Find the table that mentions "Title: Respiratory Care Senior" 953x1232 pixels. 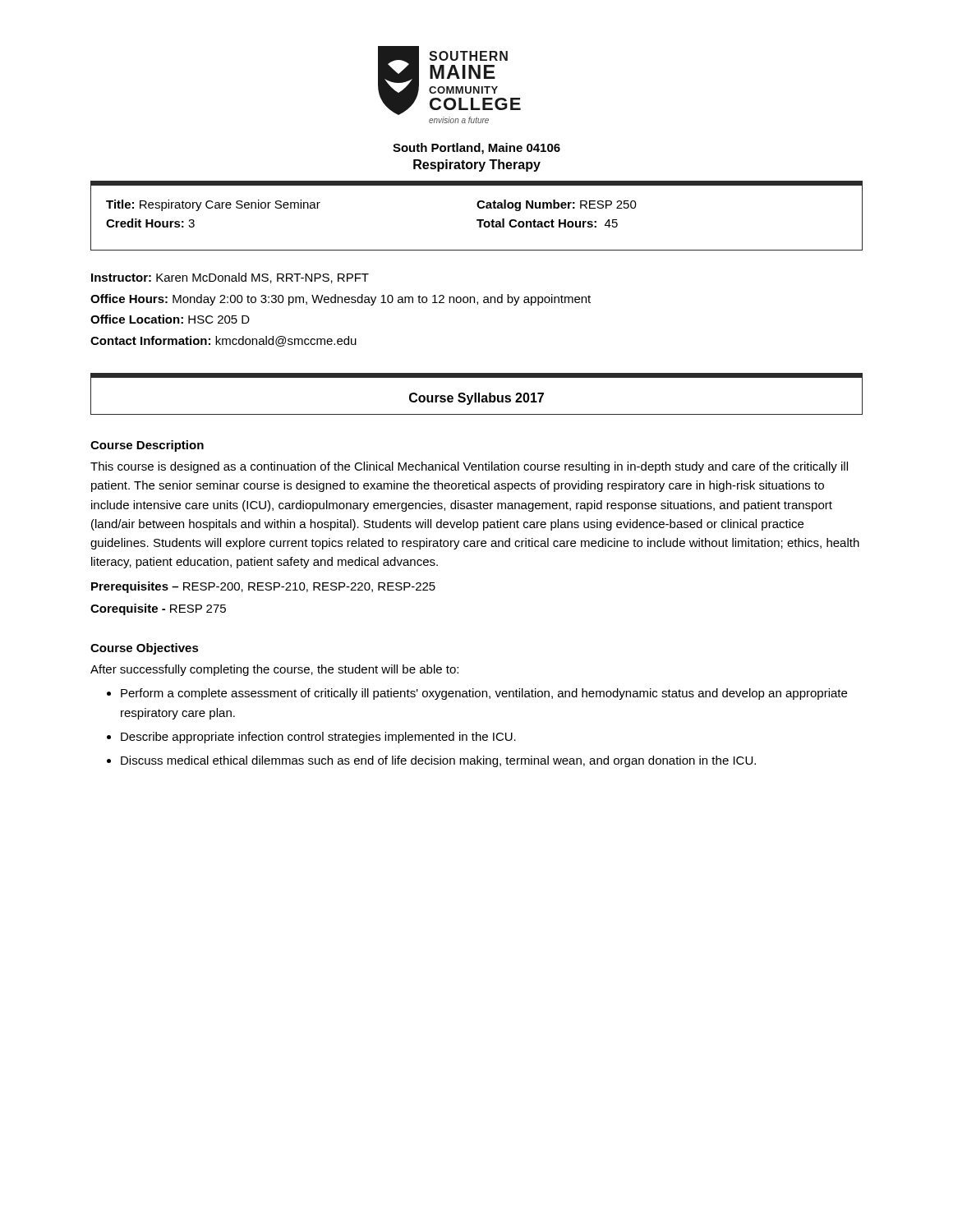(476, 218)
